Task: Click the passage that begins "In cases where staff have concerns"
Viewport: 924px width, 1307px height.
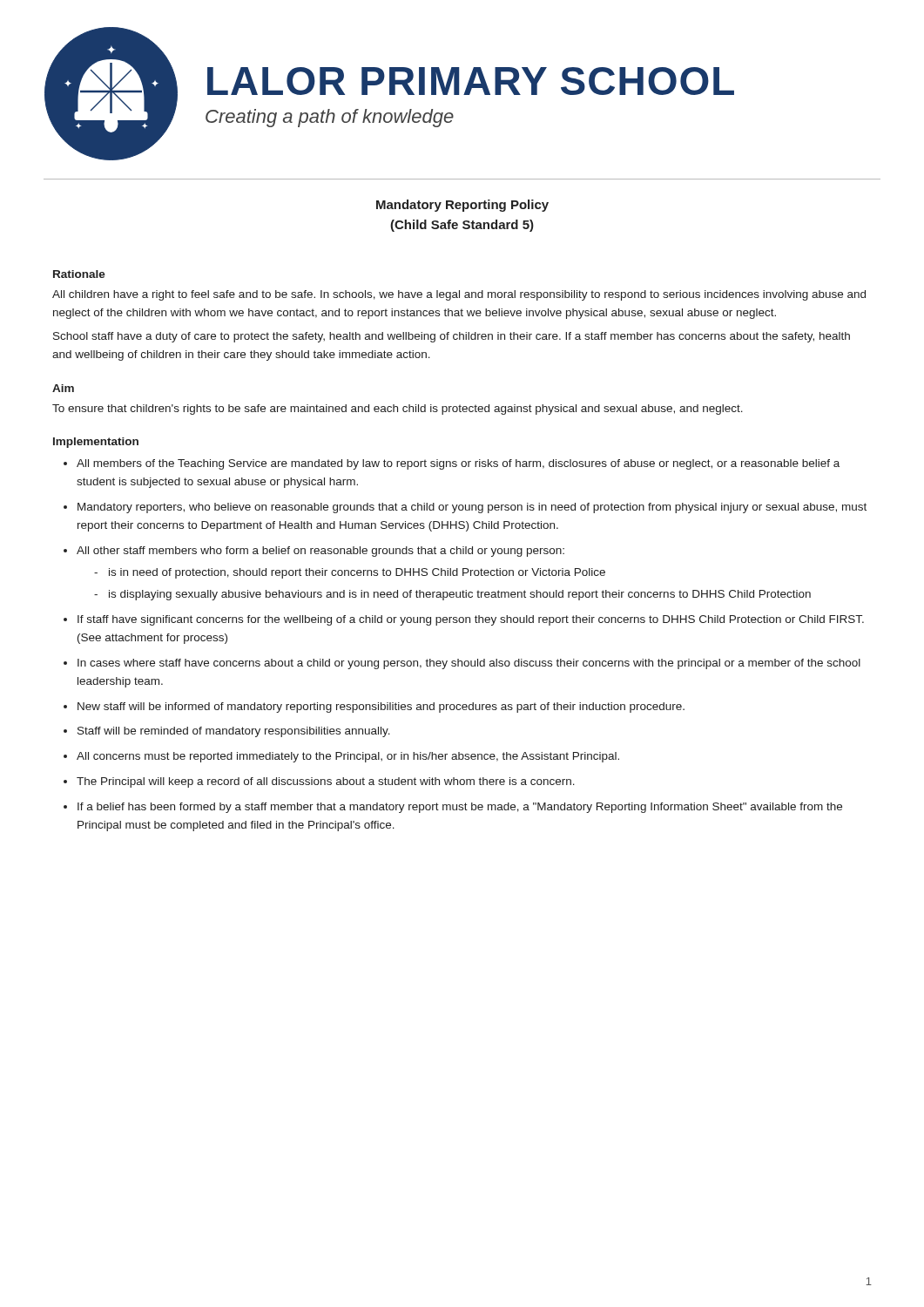Action: [469, 671]
